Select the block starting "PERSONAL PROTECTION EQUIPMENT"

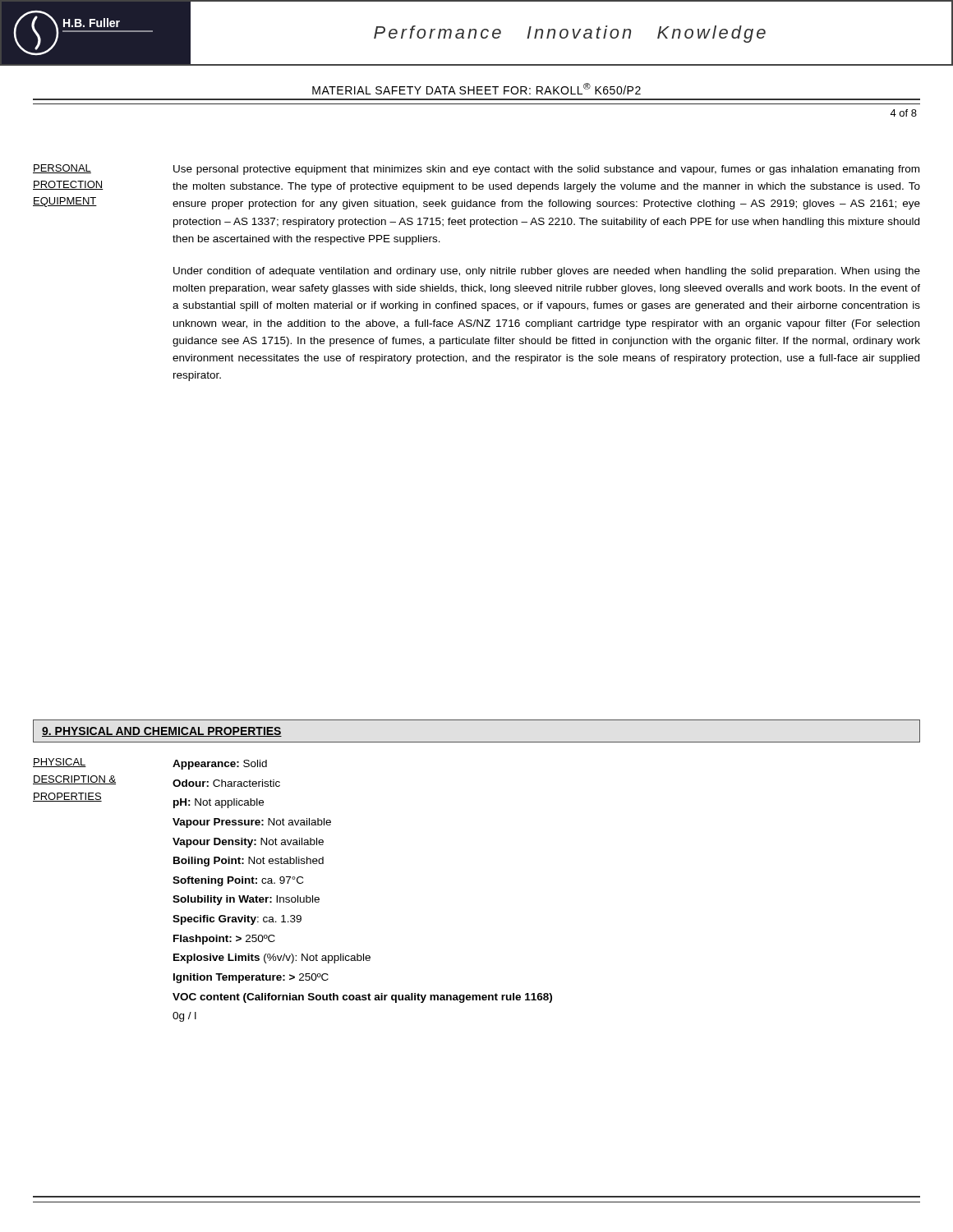click(x=98, y=185)
